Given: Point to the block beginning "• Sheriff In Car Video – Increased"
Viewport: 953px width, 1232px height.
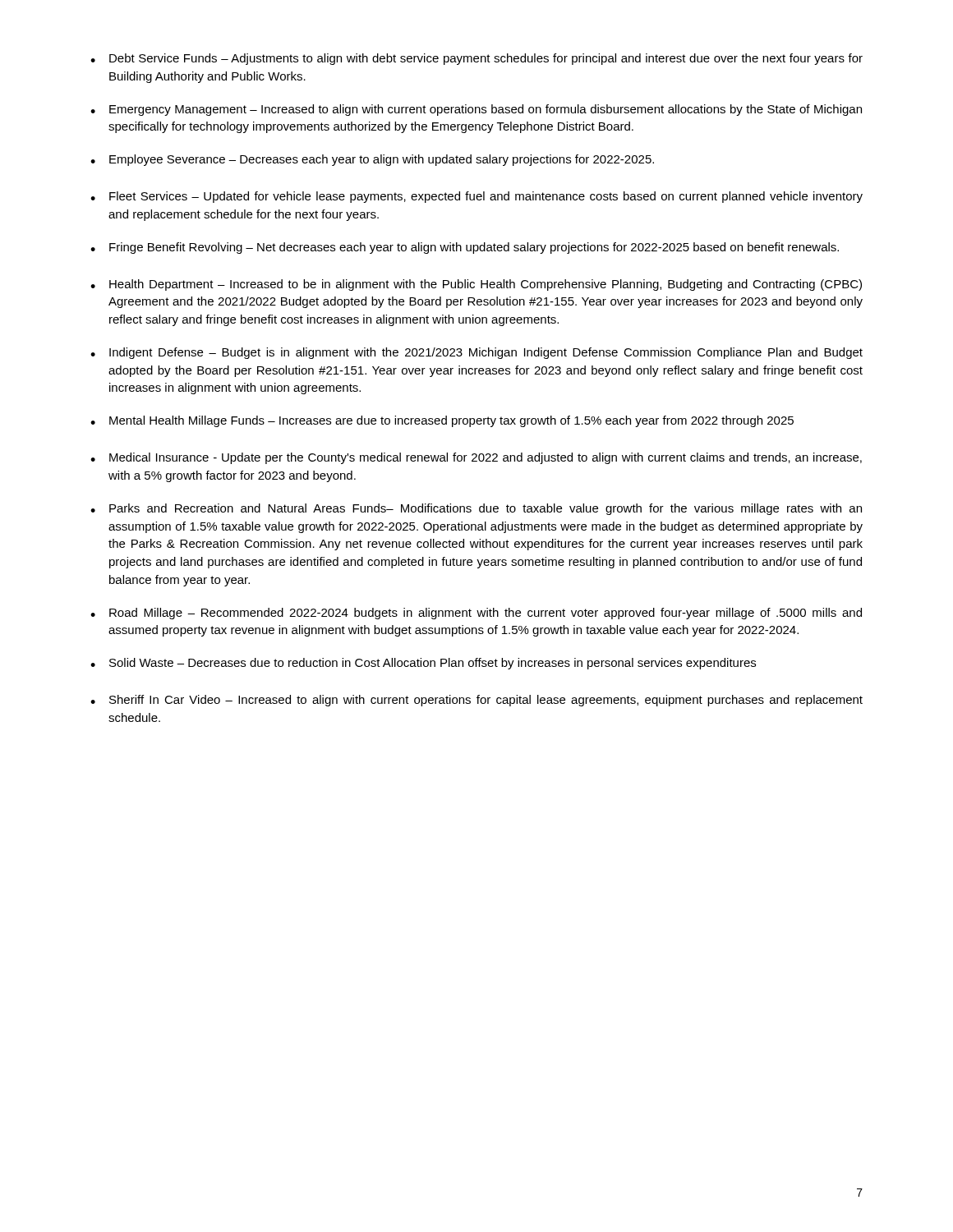Looking at the screenshot, I should [x=476, y=709].
